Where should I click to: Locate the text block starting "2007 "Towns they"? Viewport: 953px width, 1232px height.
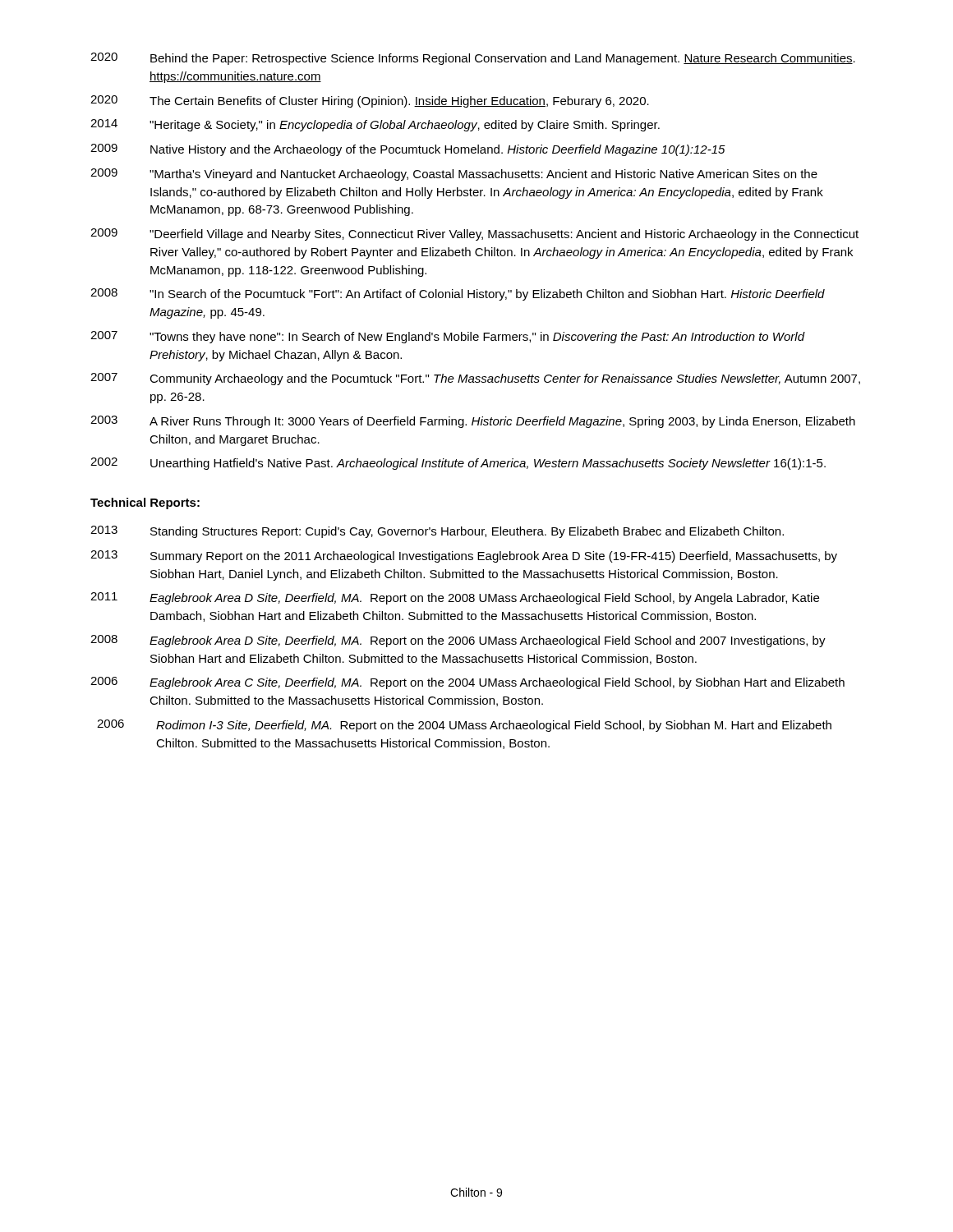(x=476, y=345)
